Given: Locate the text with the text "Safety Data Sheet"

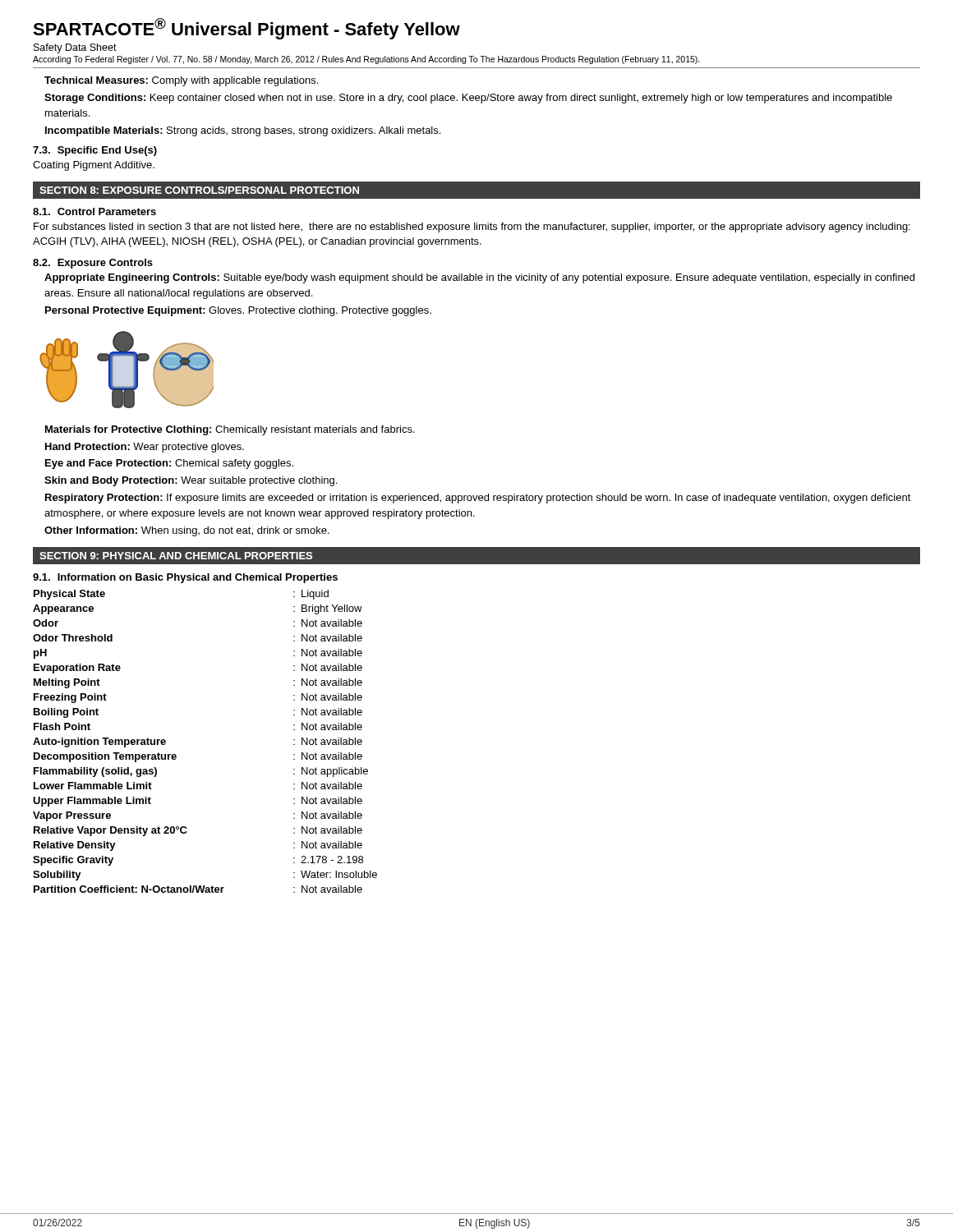Looking at the screenshot, I should point(75,48).
